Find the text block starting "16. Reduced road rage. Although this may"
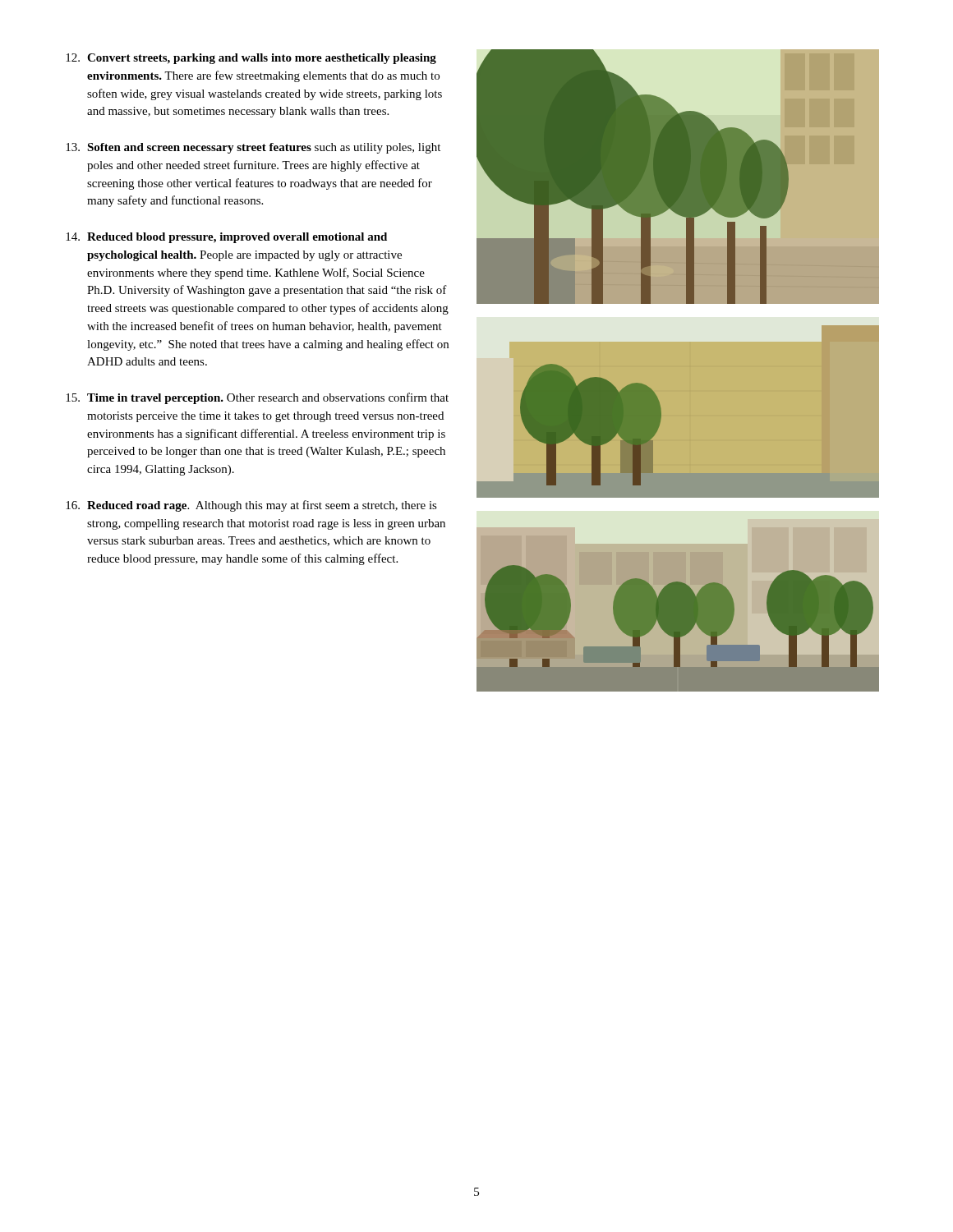This screenshot has height=1232, width=953. coord(251,532)
